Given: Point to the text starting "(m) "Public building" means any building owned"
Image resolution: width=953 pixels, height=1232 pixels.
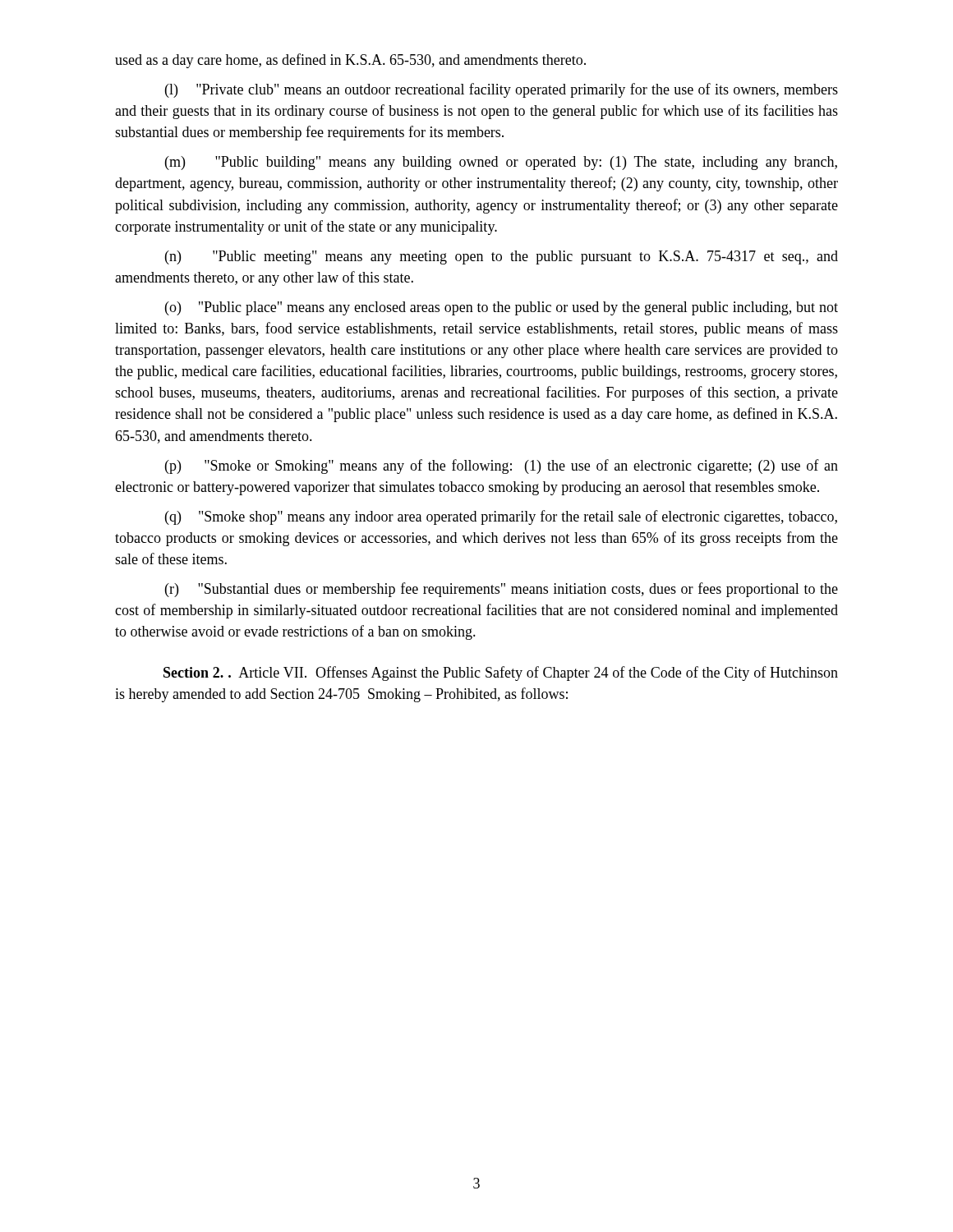Looking at the screenshot, I should point(476,194).
